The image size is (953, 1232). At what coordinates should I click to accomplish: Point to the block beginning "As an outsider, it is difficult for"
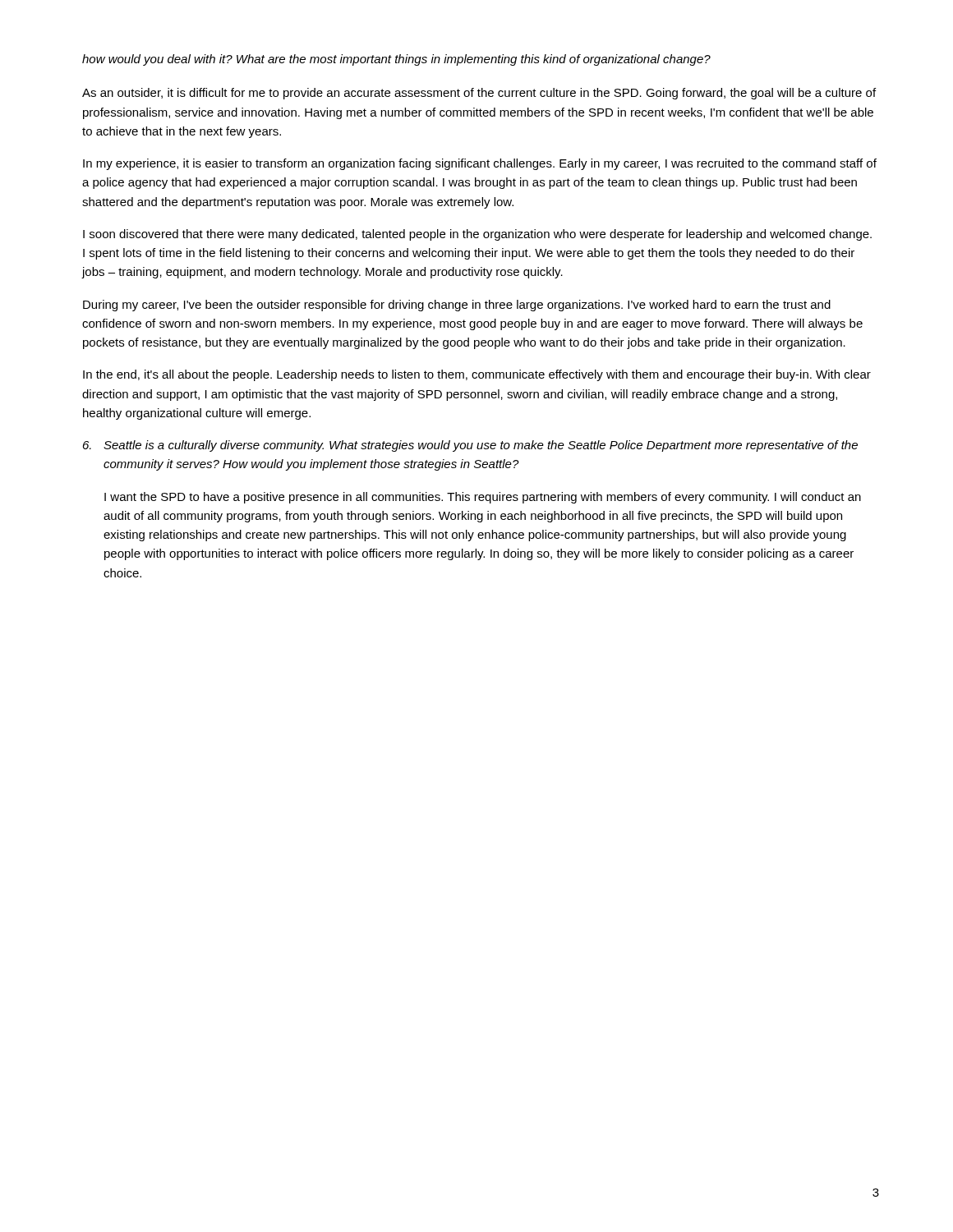[479, 112]
